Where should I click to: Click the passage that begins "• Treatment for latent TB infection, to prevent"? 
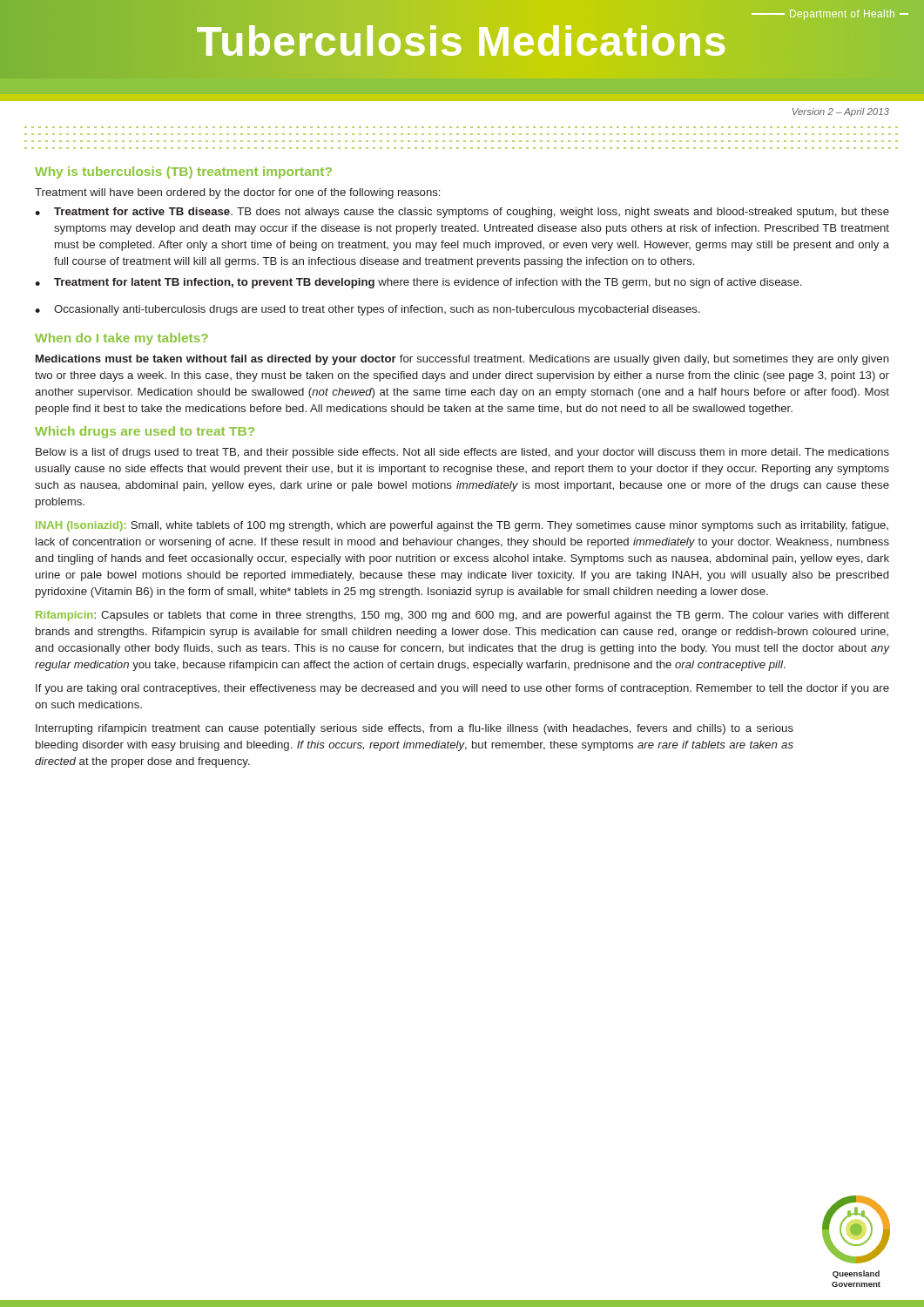pos(462,285)
